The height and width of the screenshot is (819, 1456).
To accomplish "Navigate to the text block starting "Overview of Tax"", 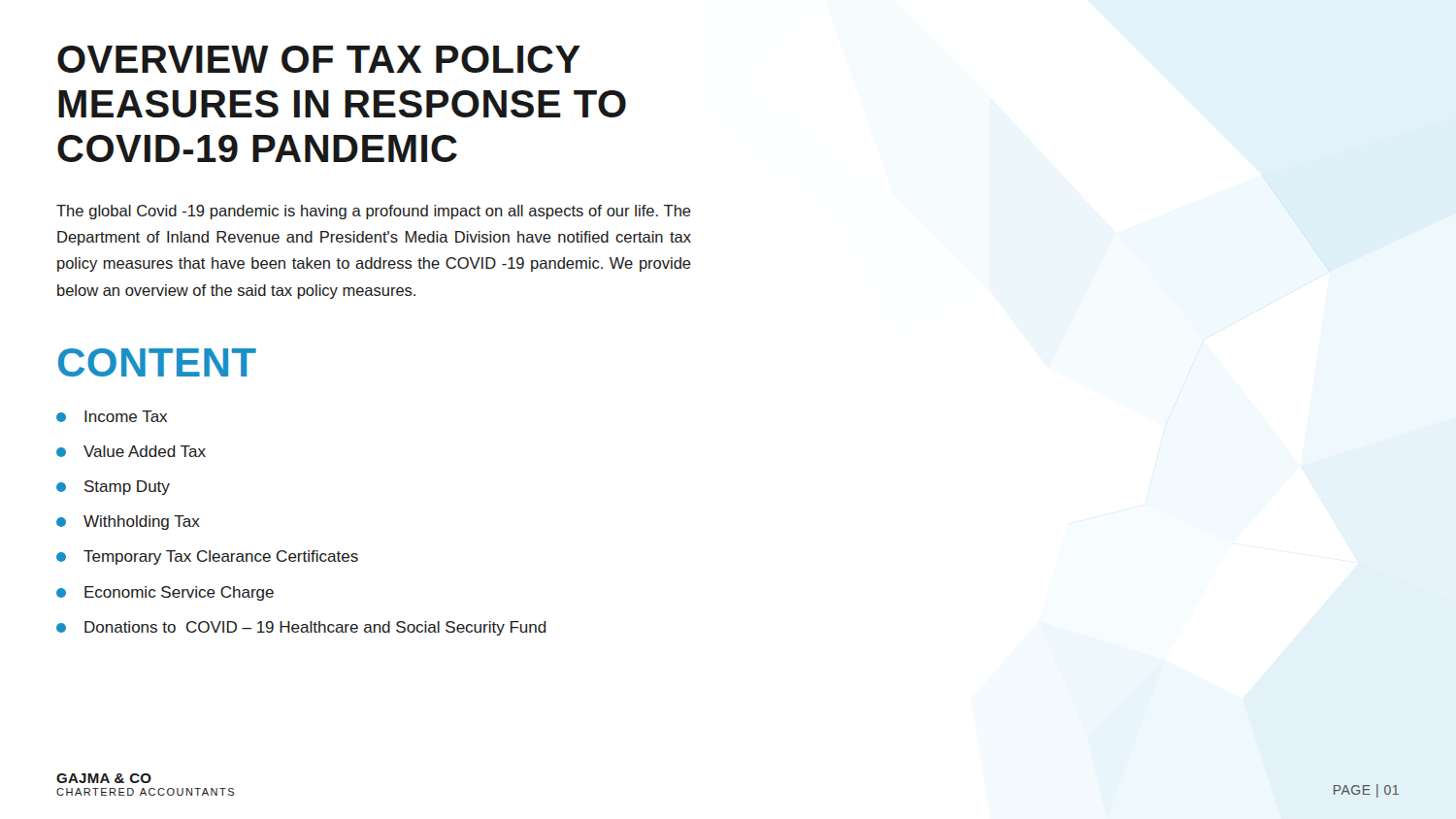I will tap(374, 104).
